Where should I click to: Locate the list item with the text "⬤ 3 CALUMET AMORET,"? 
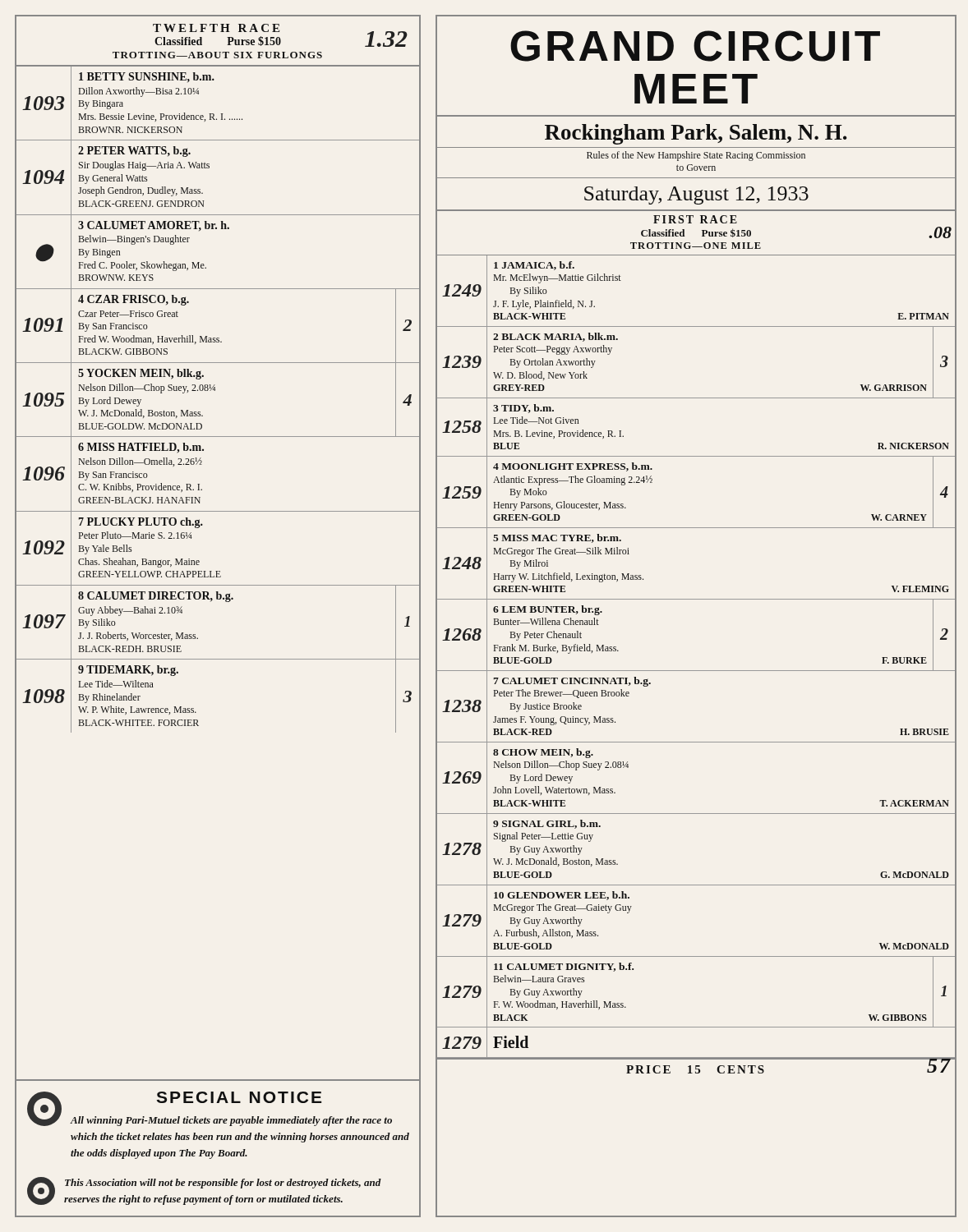(x=218, y=252)
